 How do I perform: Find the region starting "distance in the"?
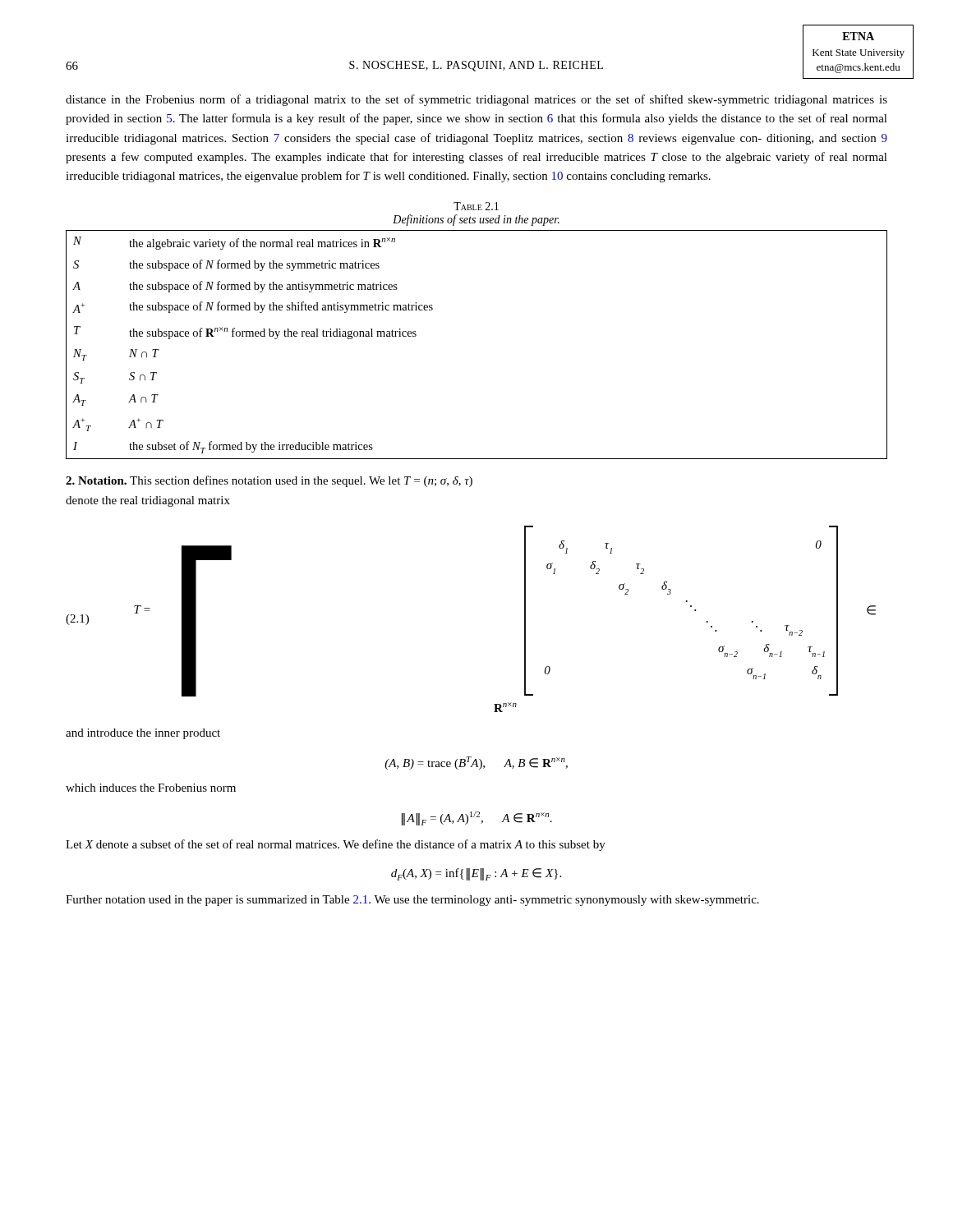476,138
